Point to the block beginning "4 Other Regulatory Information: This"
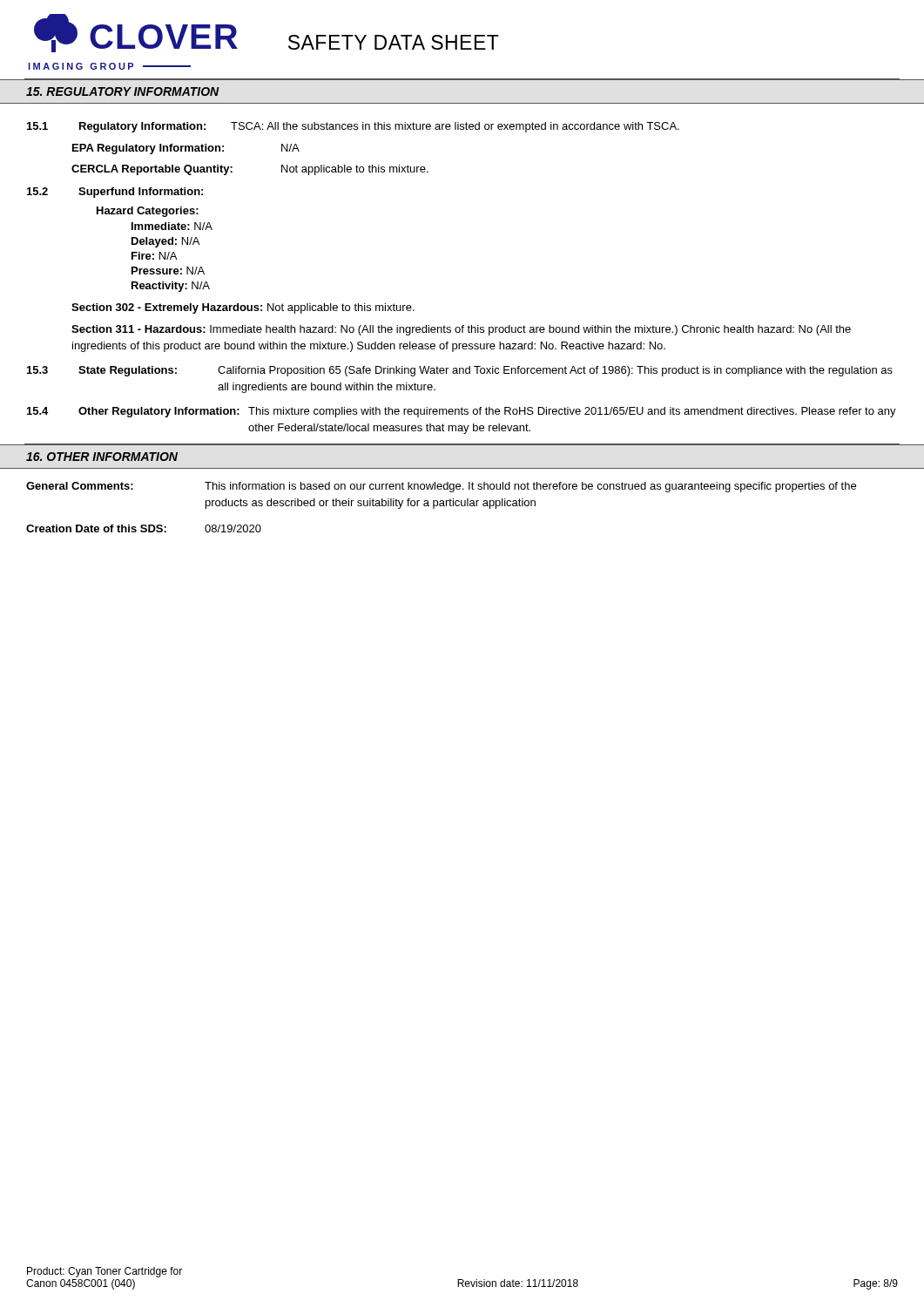Screen dimensions: 1307x924 tap(462, 419)
